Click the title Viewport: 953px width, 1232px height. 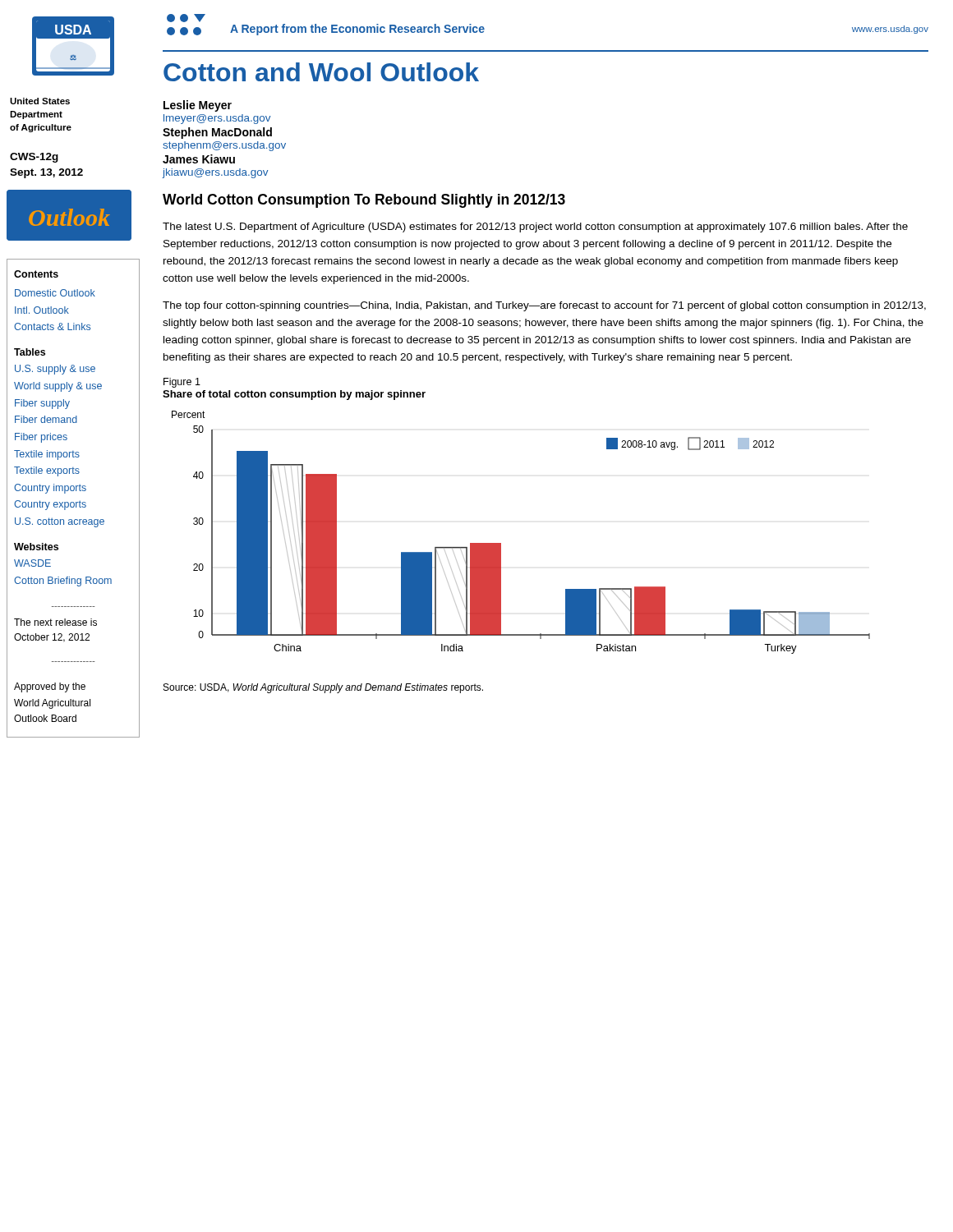coord(321,73)
